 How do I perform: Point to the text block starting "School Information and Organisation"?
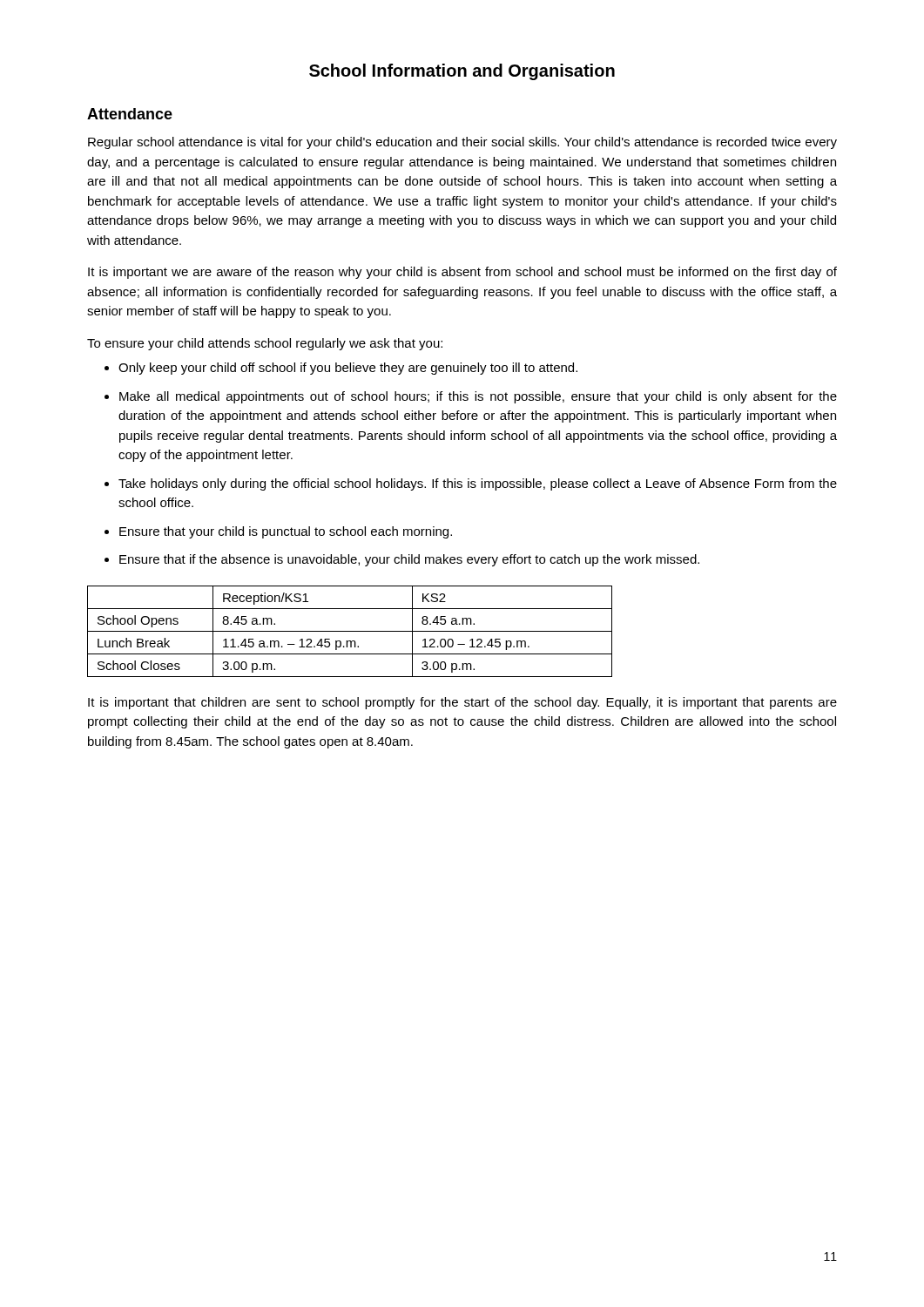coord(462,71)
